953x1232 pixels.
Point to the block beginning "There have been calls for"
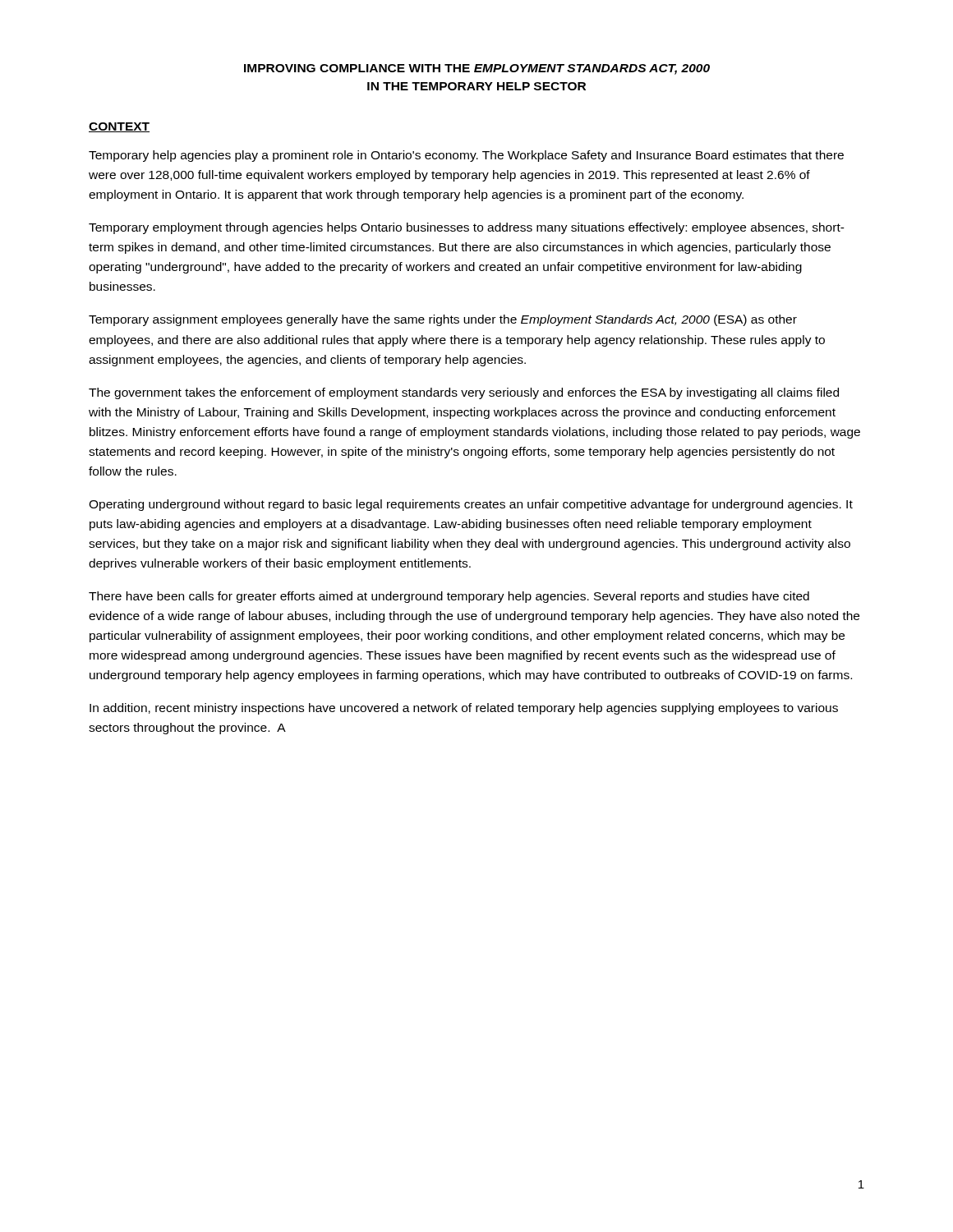coord(474,635)
